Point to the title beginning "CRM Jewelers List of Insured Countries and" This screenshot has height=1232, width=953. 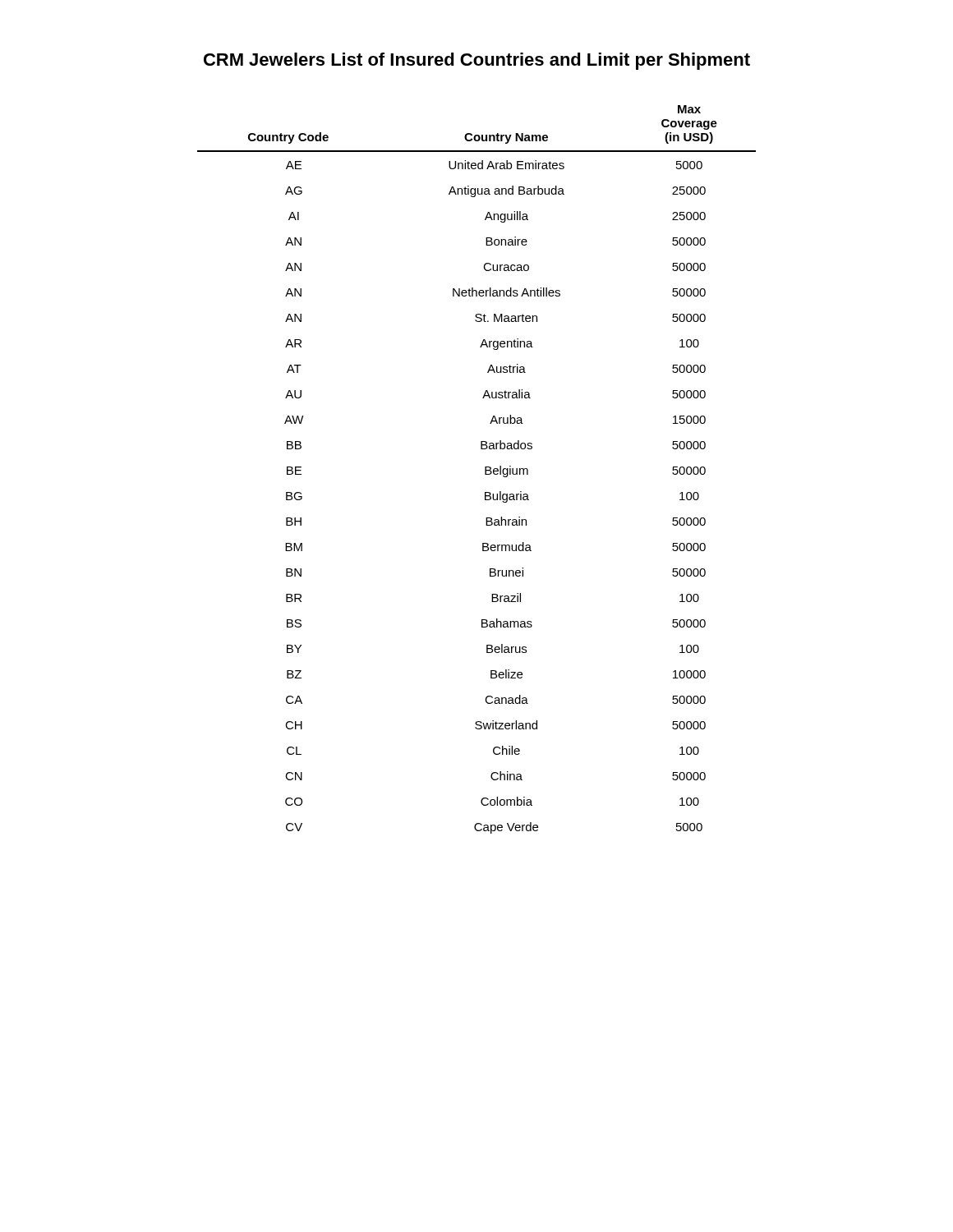pos(476,60)
